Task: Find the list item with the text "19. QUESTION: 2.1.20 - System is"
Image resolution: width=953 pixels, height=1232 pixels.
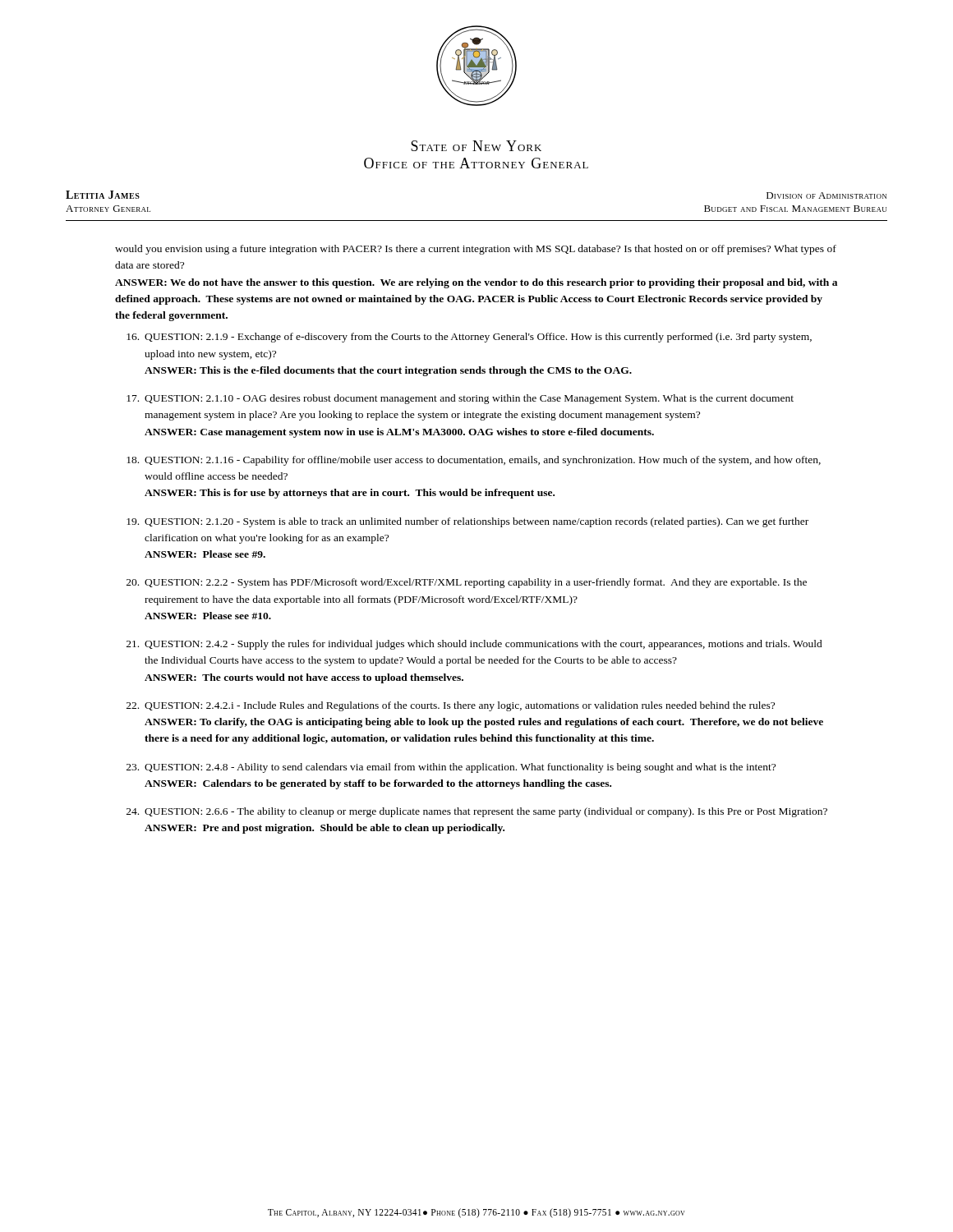Action: point(467,522)
